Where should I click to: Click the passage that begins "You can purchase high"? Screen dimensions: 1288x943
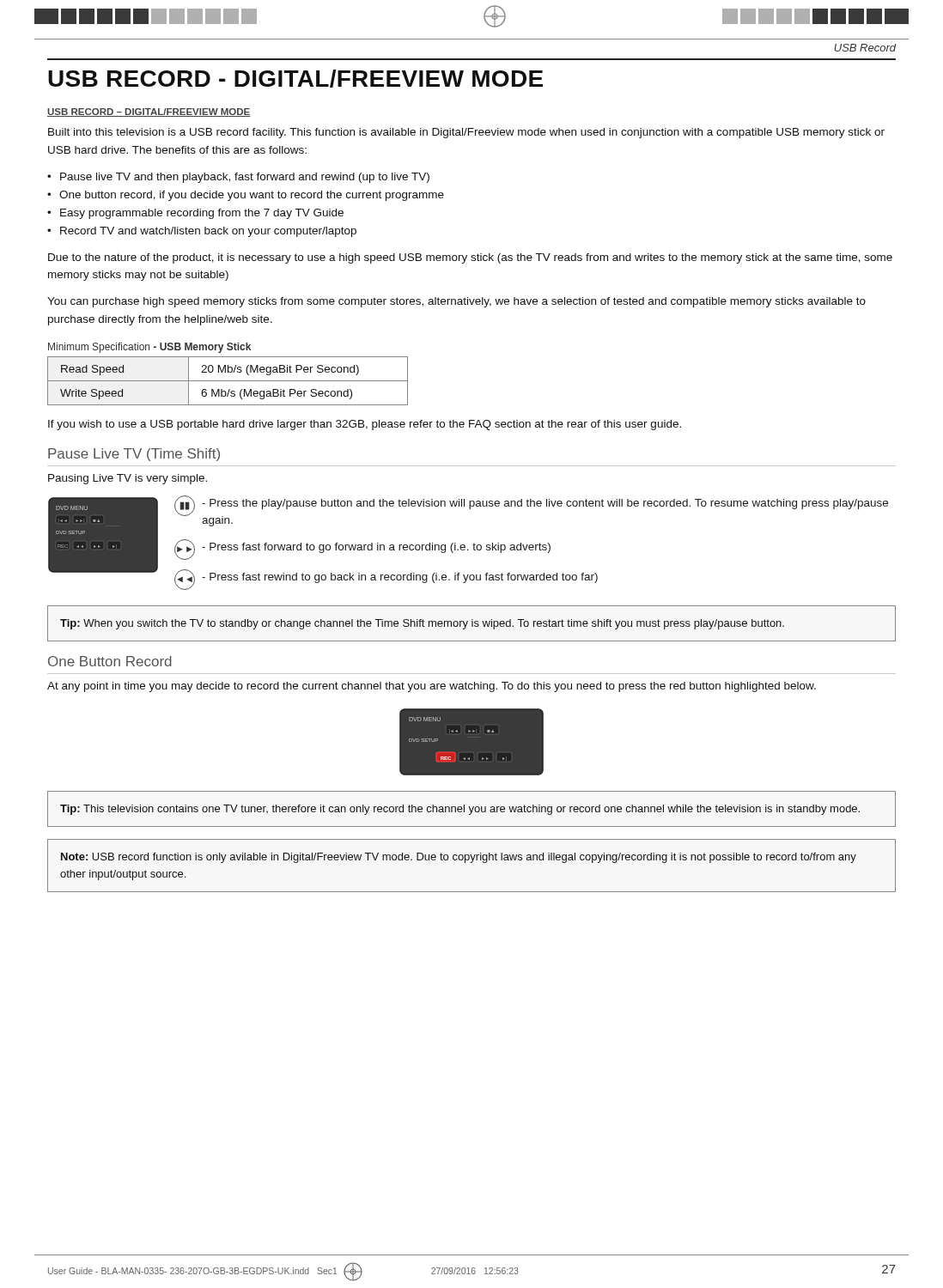pyautogui.click(x=456, y=310)
